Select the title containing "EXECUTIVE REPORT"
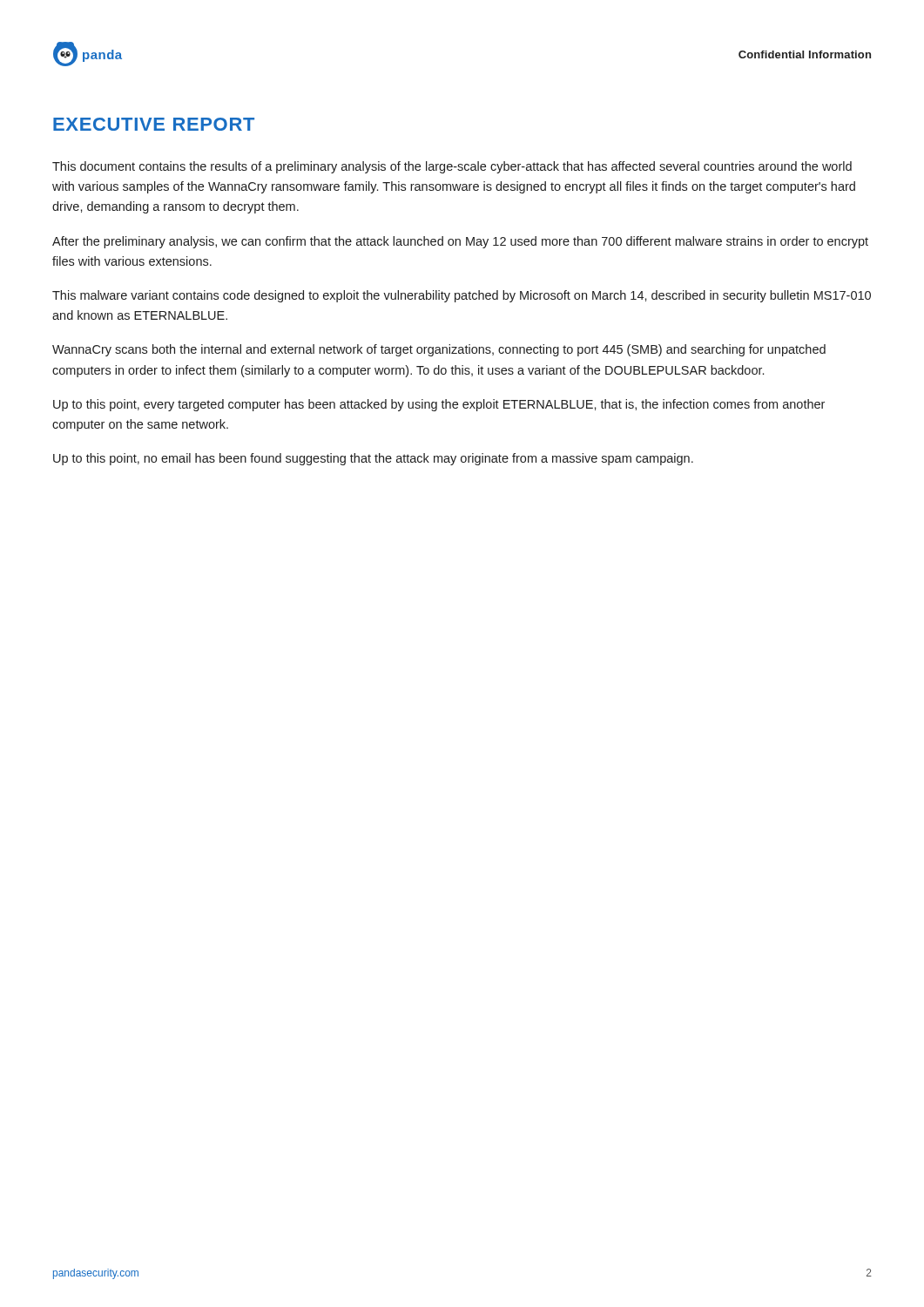The height and width of the screenshot is (1307, 924). 154,124
